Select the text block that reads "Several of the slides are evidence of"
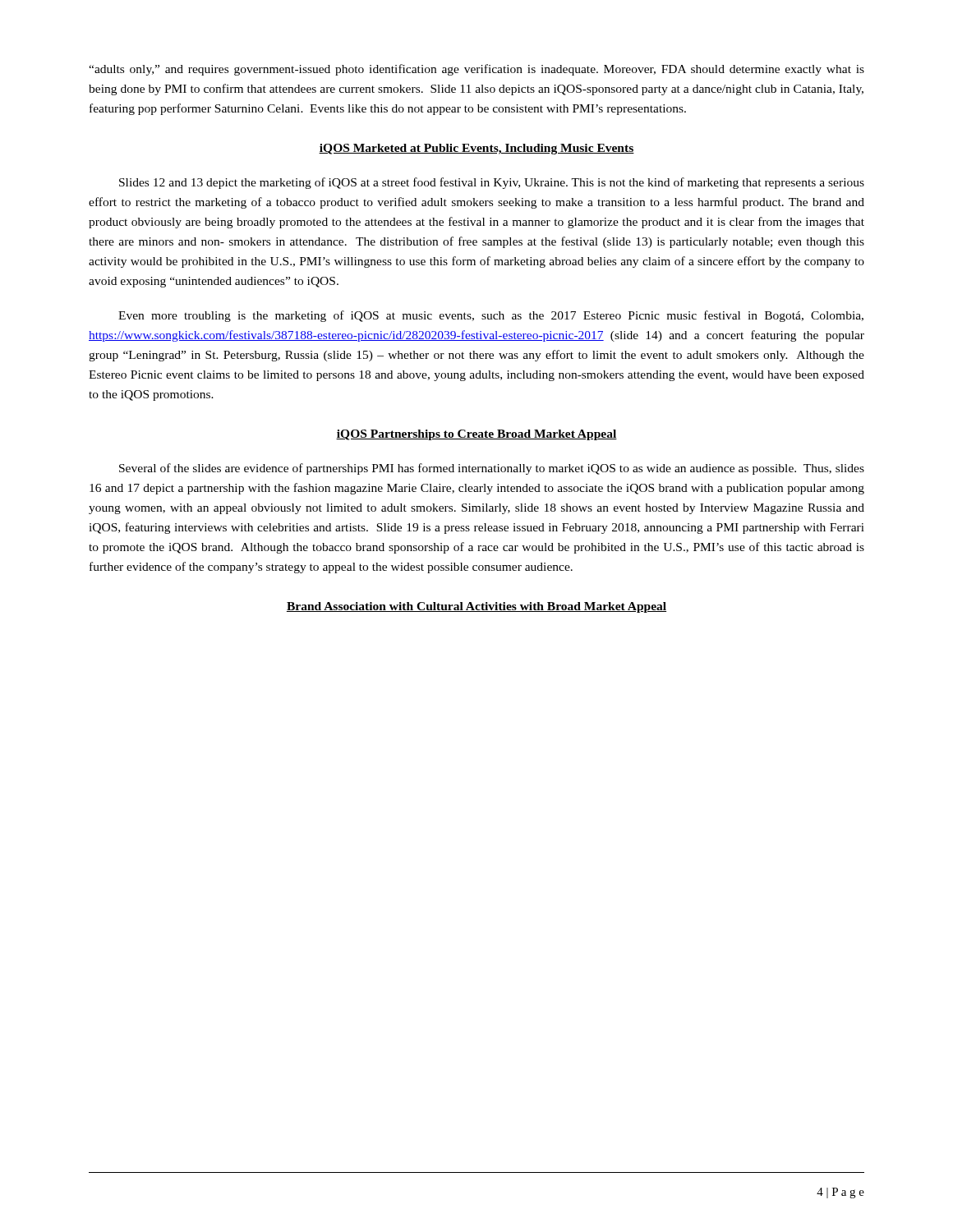Image resolution: width=953 pixels, height=1232 pixels. pos(476,518)
